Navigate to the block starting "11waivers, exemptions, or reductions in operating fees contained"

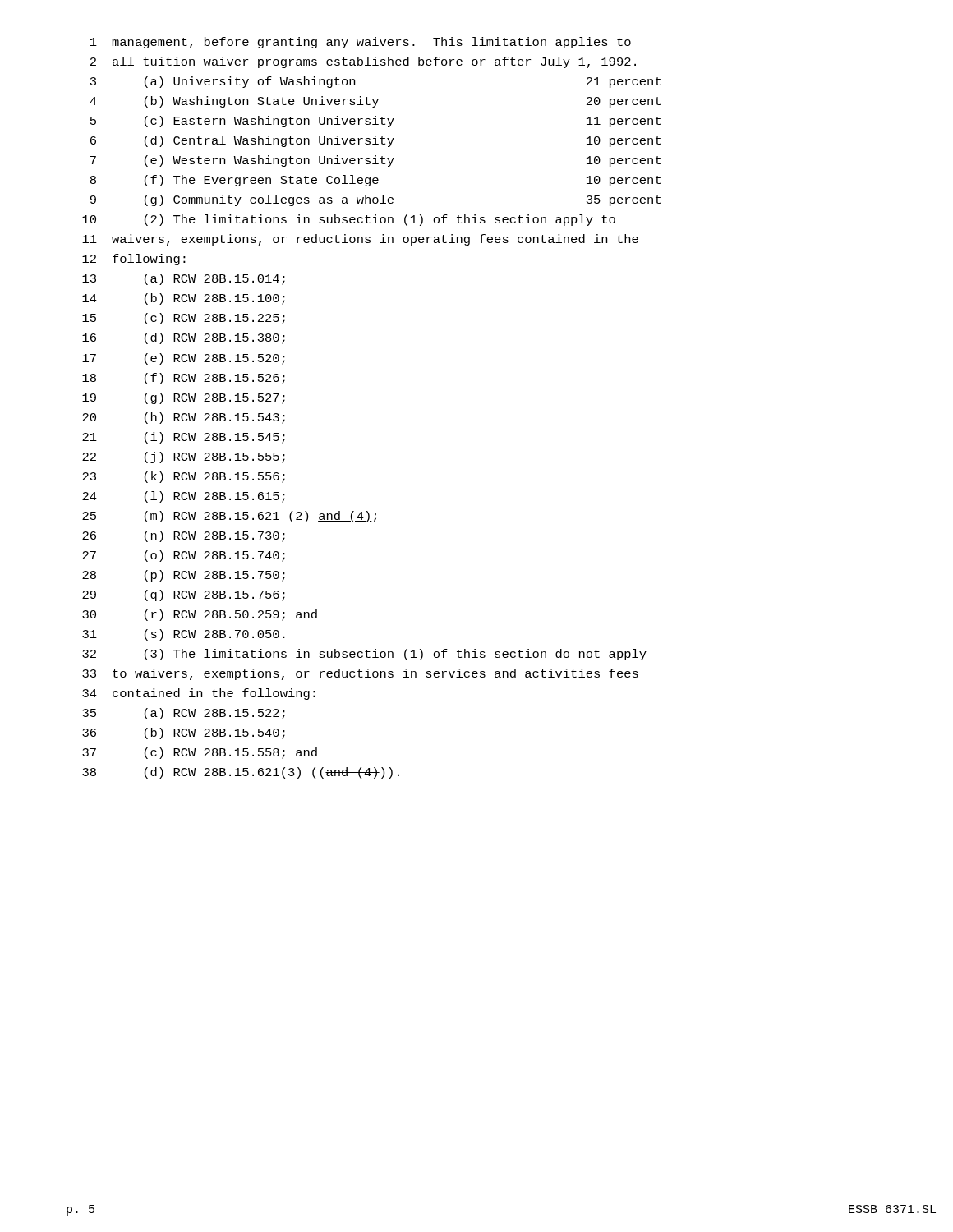click(x=485, y=240)
